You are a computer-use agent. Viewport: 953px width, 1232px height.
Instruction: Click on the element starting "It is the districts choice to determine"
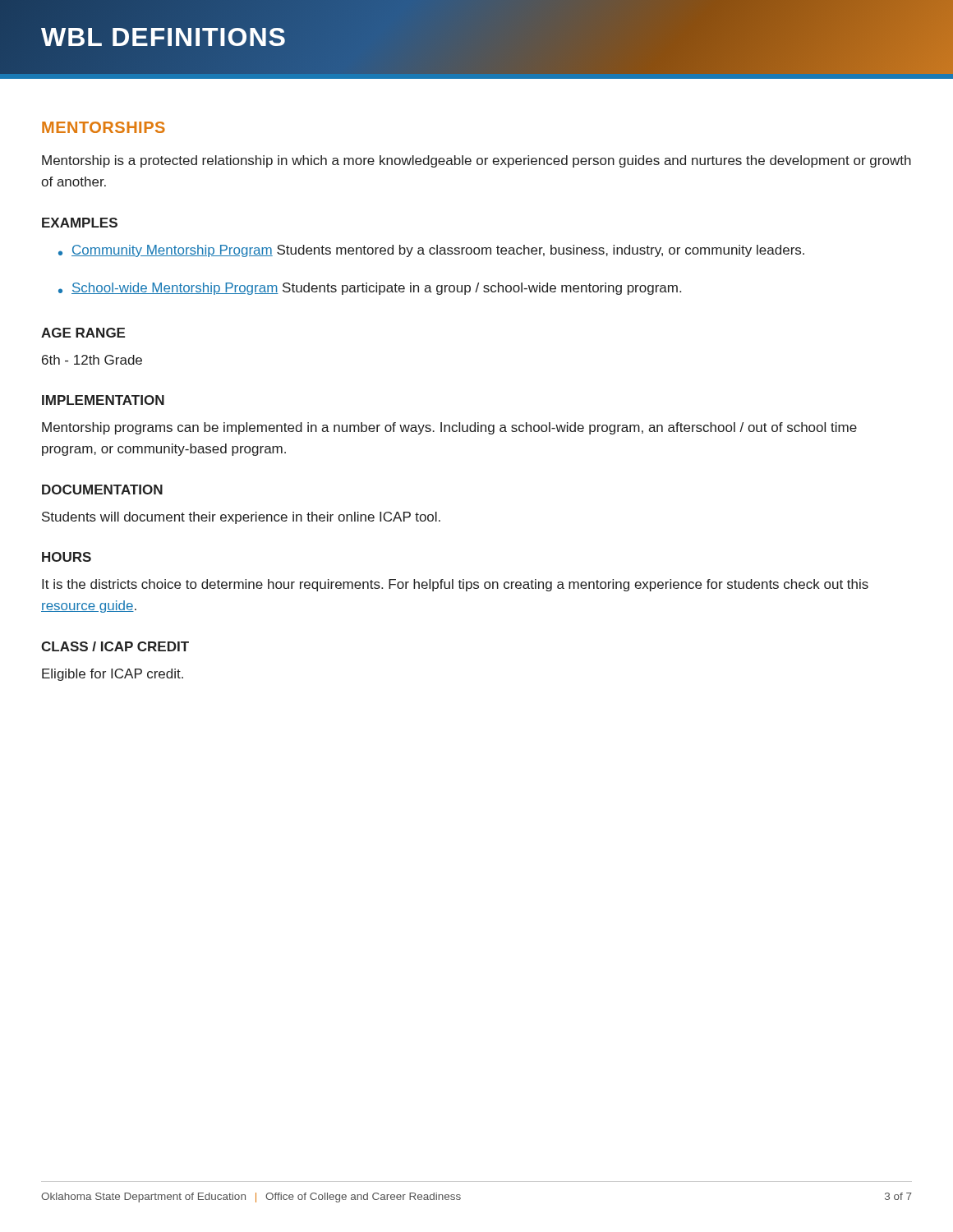pyautogui.click(x=455, y=595)
